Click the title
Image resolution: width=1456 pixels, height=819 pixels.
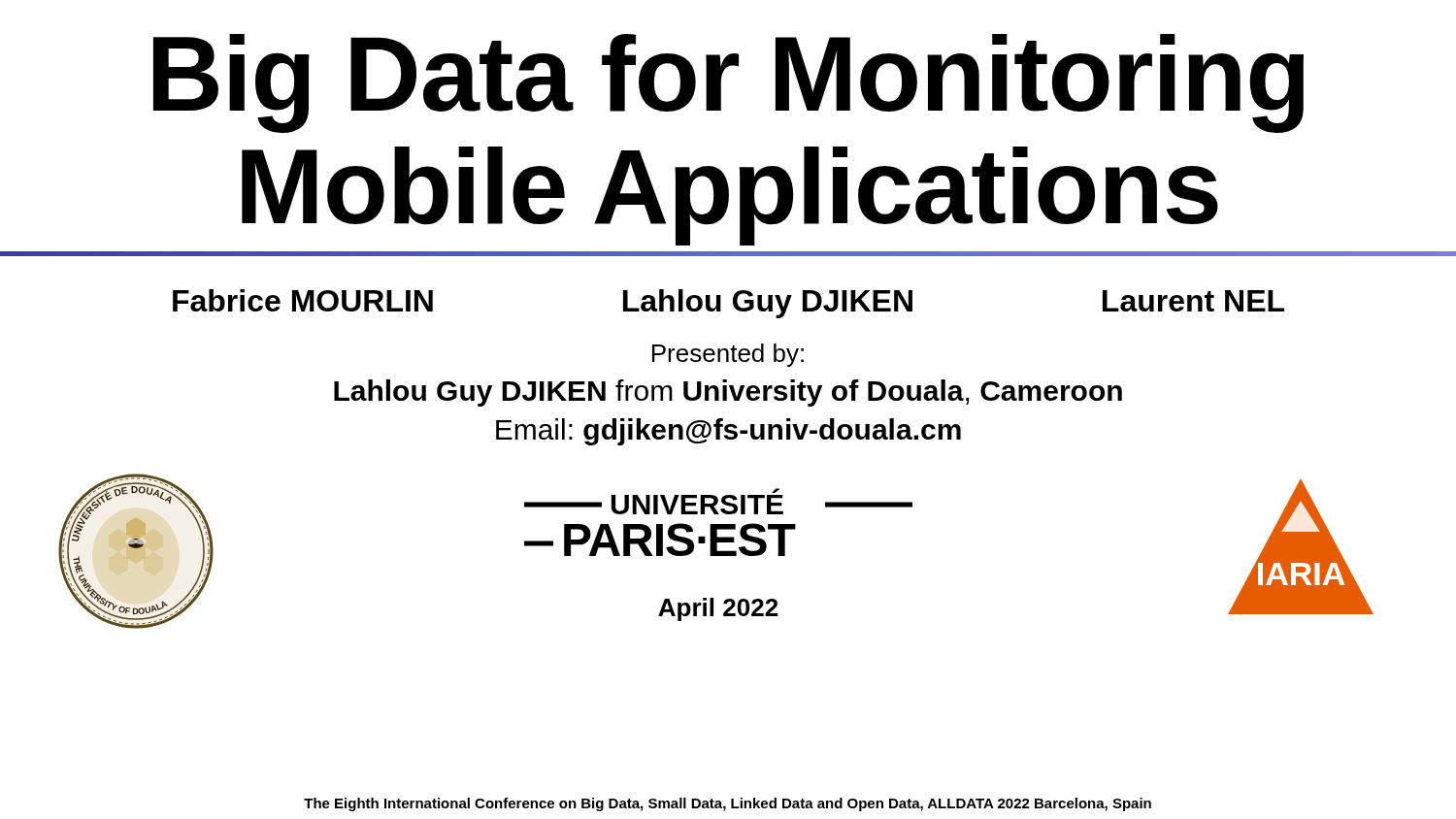click(728, 129)
